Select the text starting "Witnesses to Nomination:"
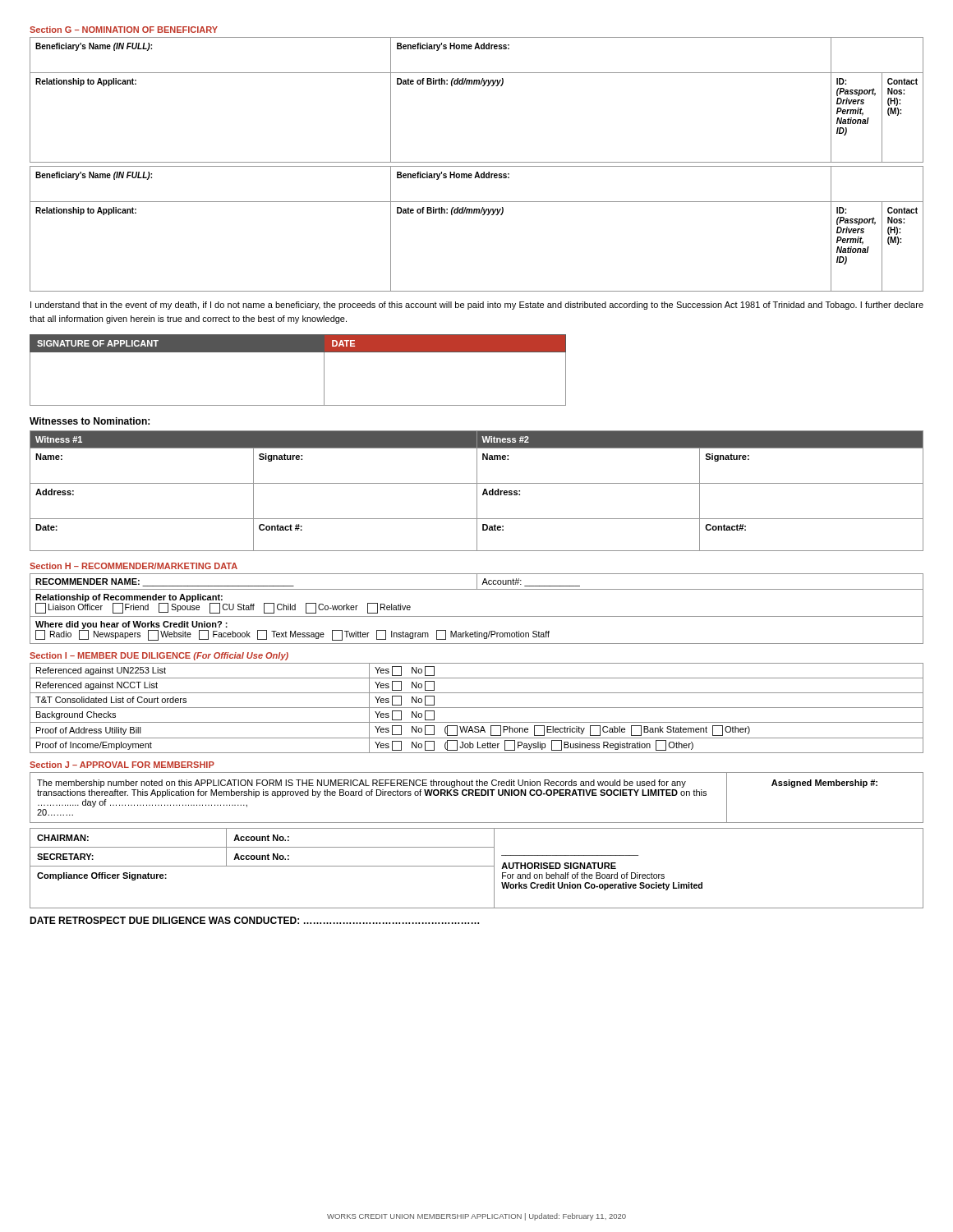 click(90, 421)
